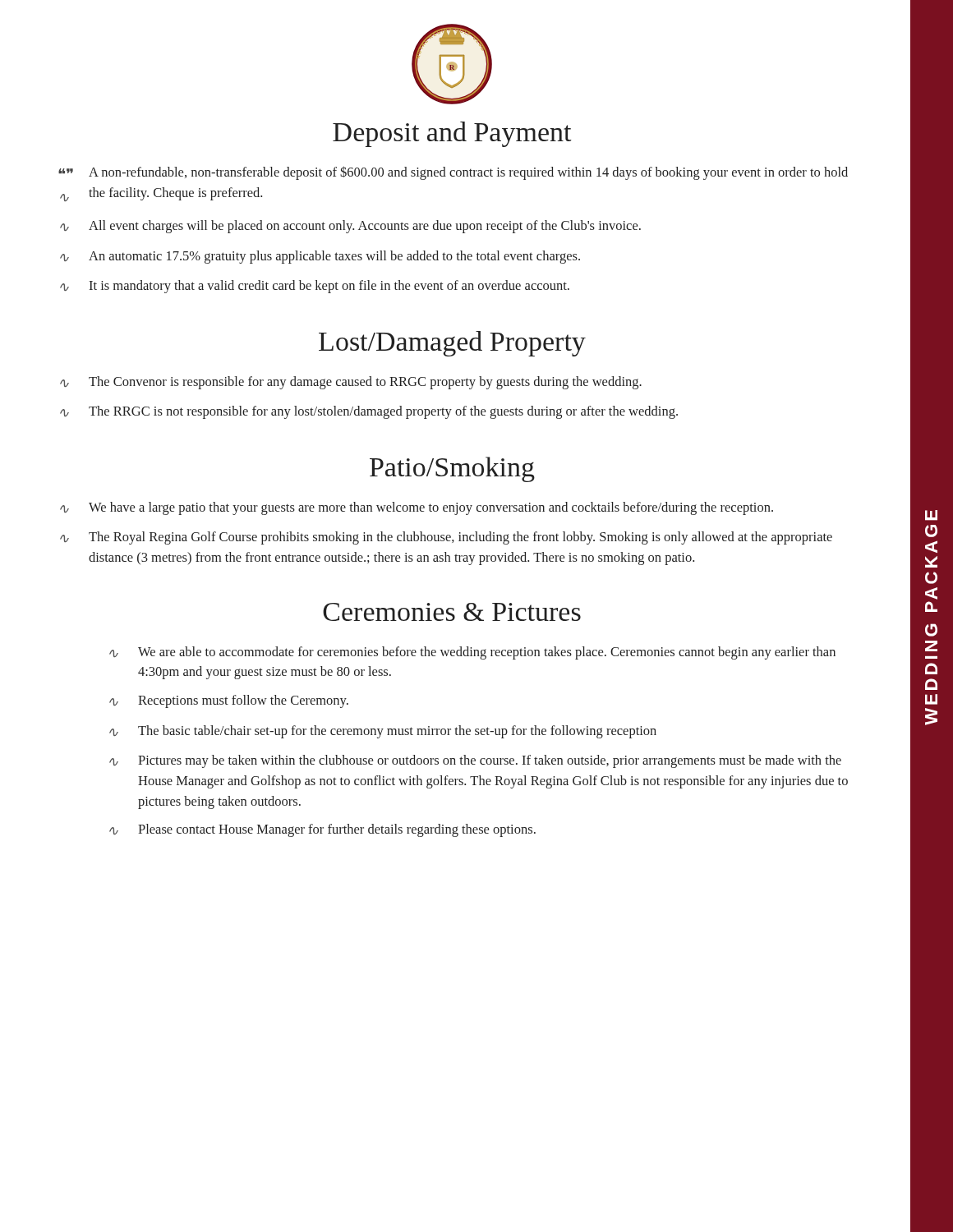The width and height of the screenshot is (953, 1232).
Task: Where does it say "Deposit and Payment"?
Action: [x=452, y=132]
